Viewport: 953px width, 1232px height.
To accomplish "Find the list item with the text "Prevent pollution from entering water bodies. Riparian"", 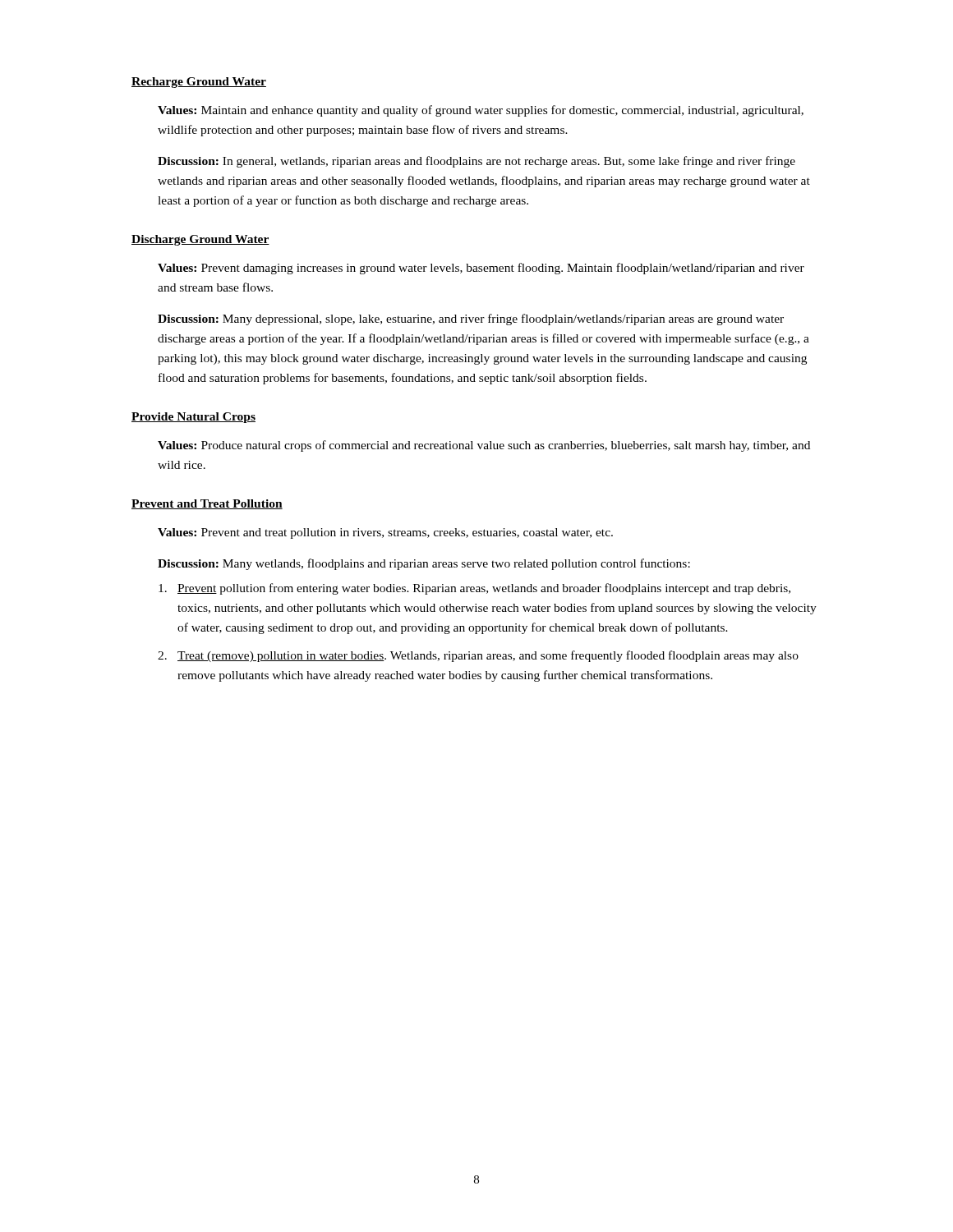I will tap(490, 608).
